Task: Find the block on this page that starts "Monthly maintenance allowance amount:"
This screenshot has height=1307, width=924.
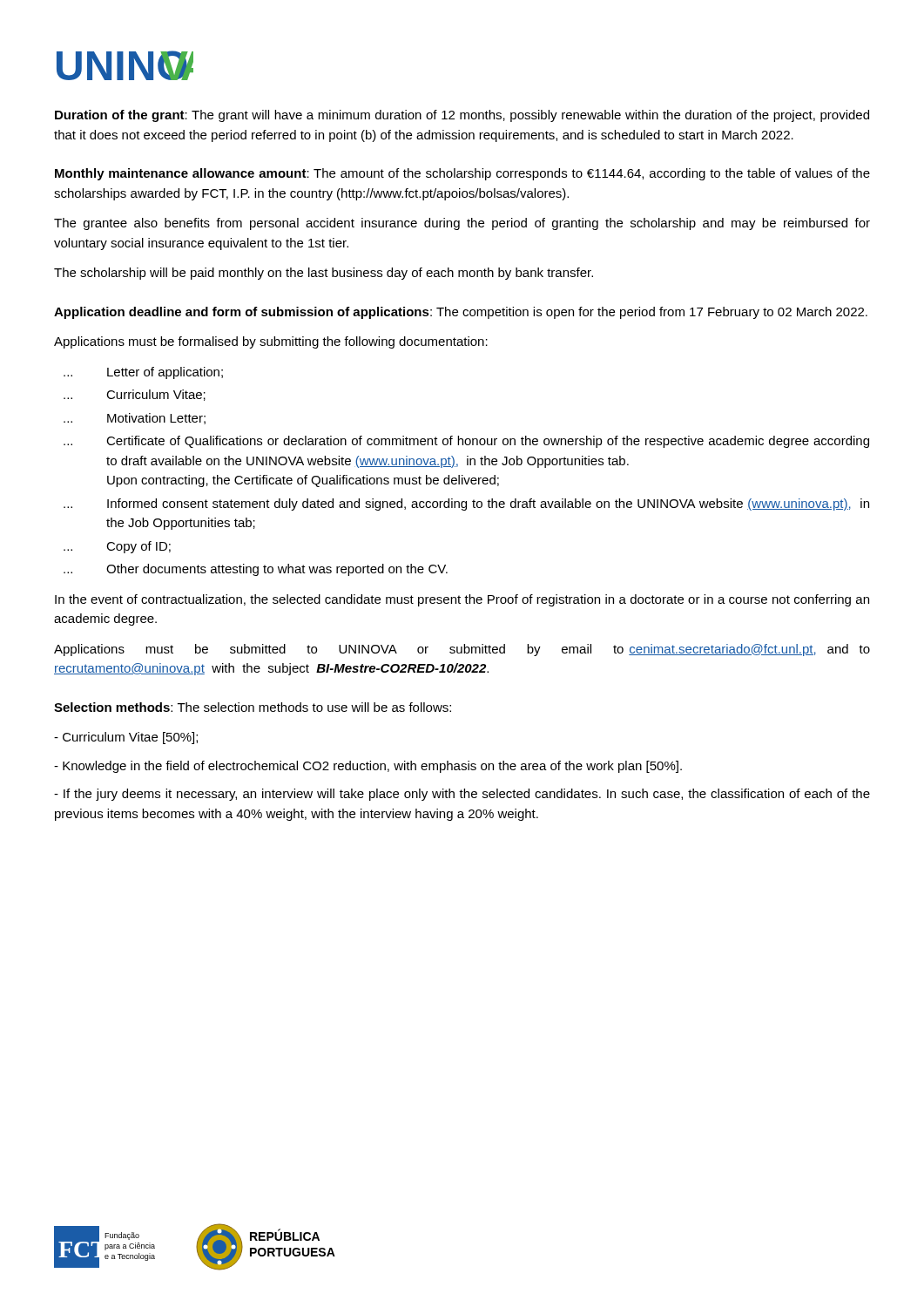Action: tap(462, 183)
